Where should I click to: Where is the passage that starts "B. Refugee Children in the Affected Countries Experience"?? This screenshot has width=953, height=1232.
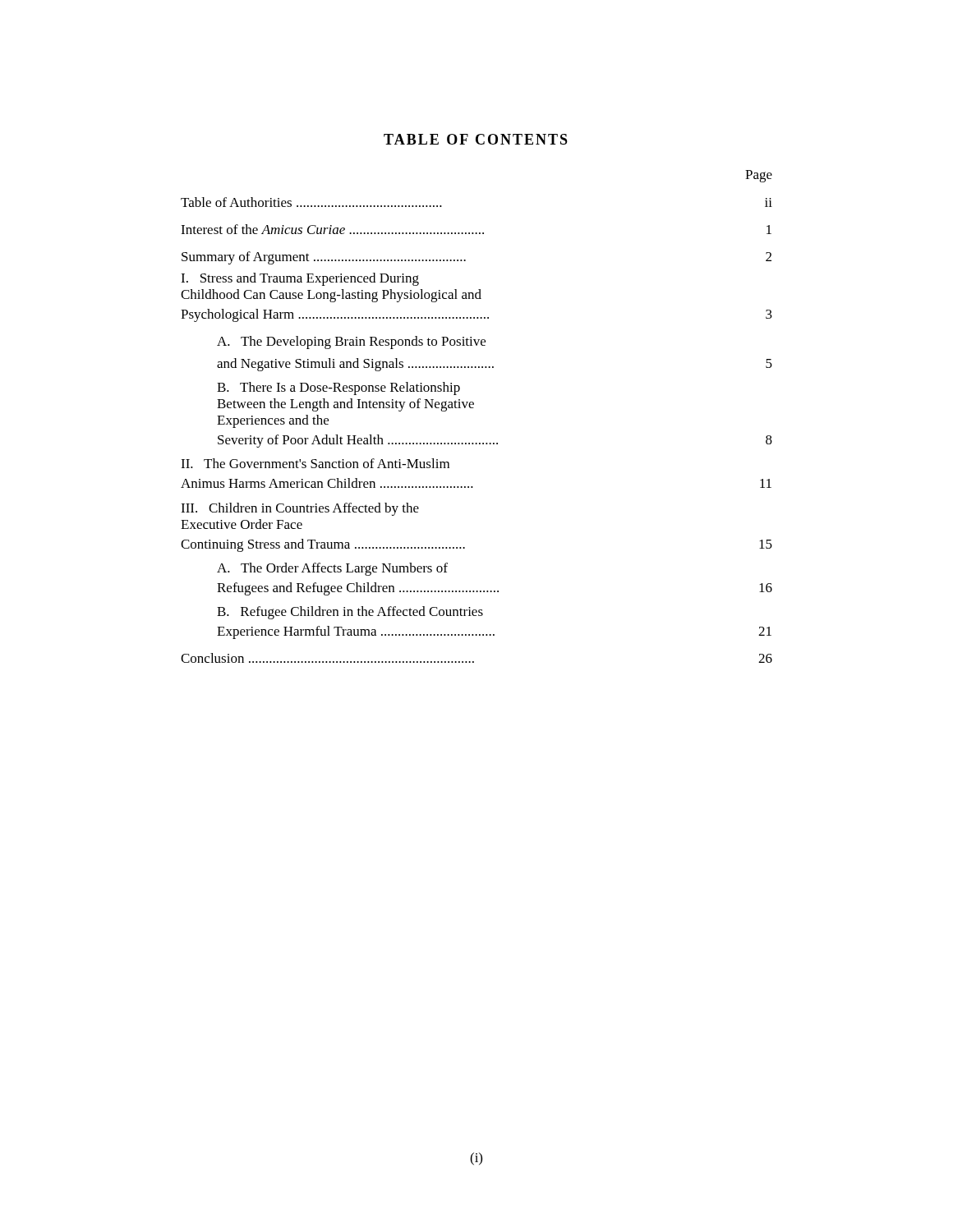(495, 623)
